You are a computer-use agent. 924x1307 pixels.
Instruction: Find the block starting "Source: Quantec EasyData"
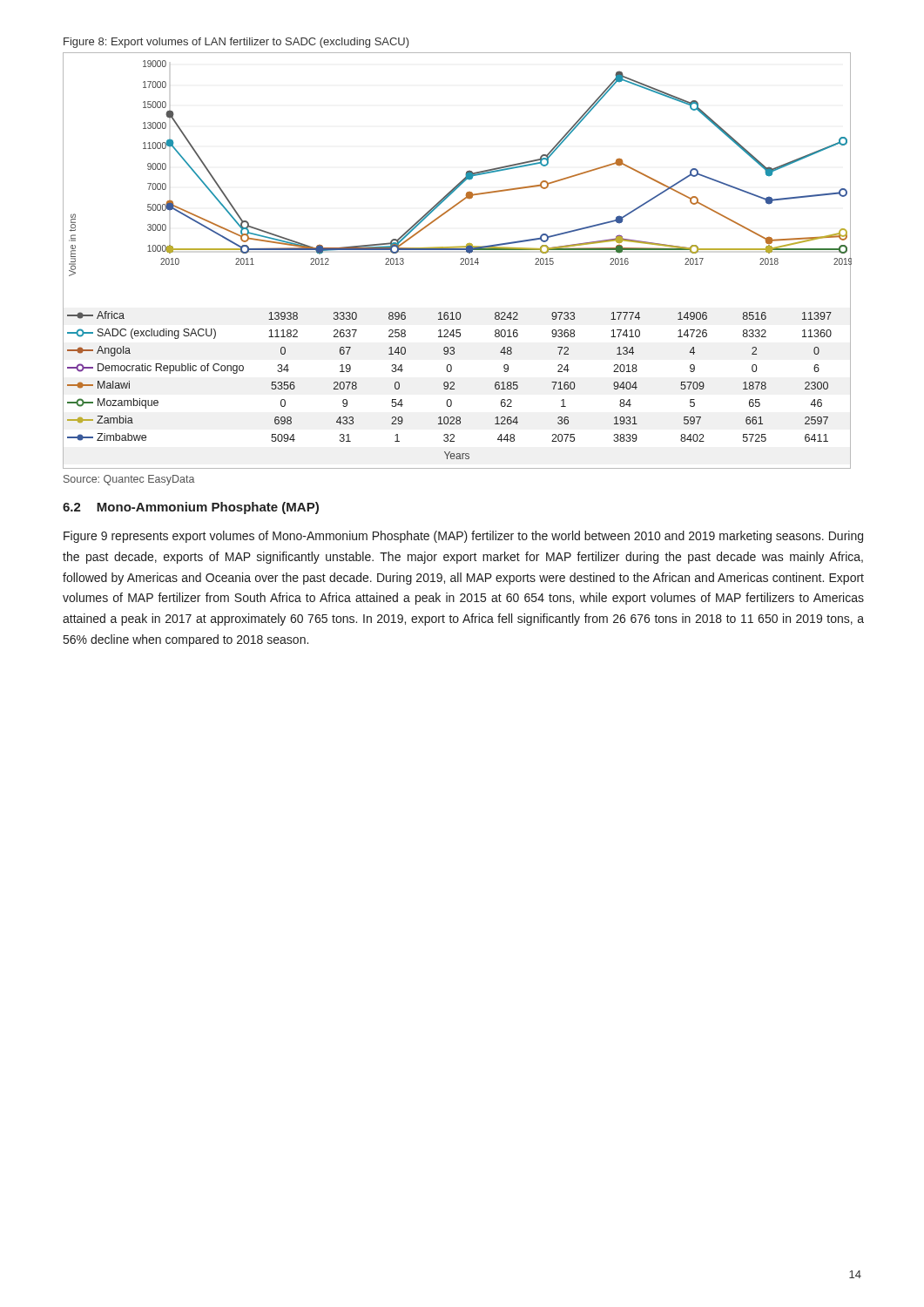point(129,479)
